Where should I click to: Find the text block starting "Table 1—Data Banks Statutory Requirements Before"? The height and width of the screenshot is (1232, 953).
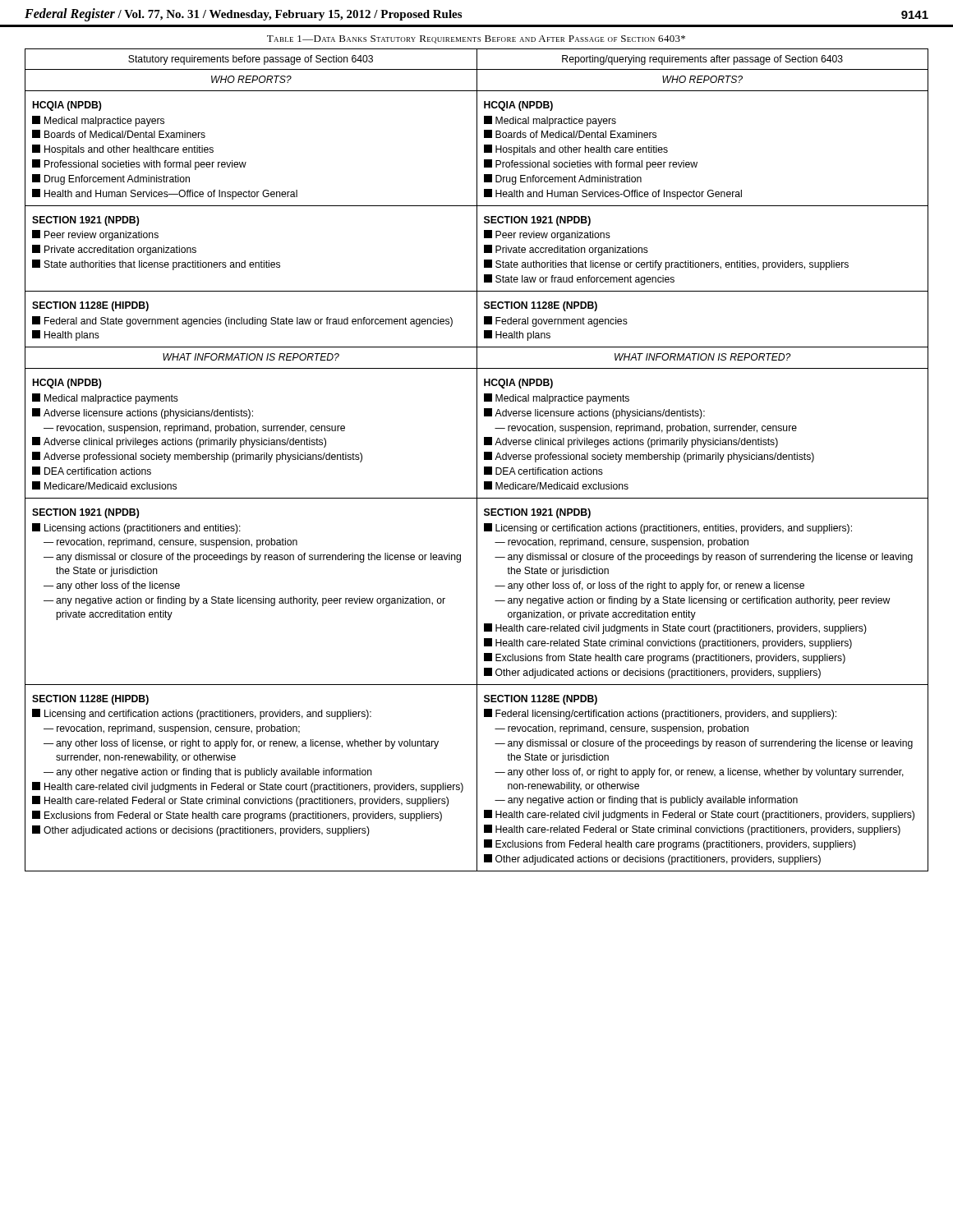click(476, 38)
